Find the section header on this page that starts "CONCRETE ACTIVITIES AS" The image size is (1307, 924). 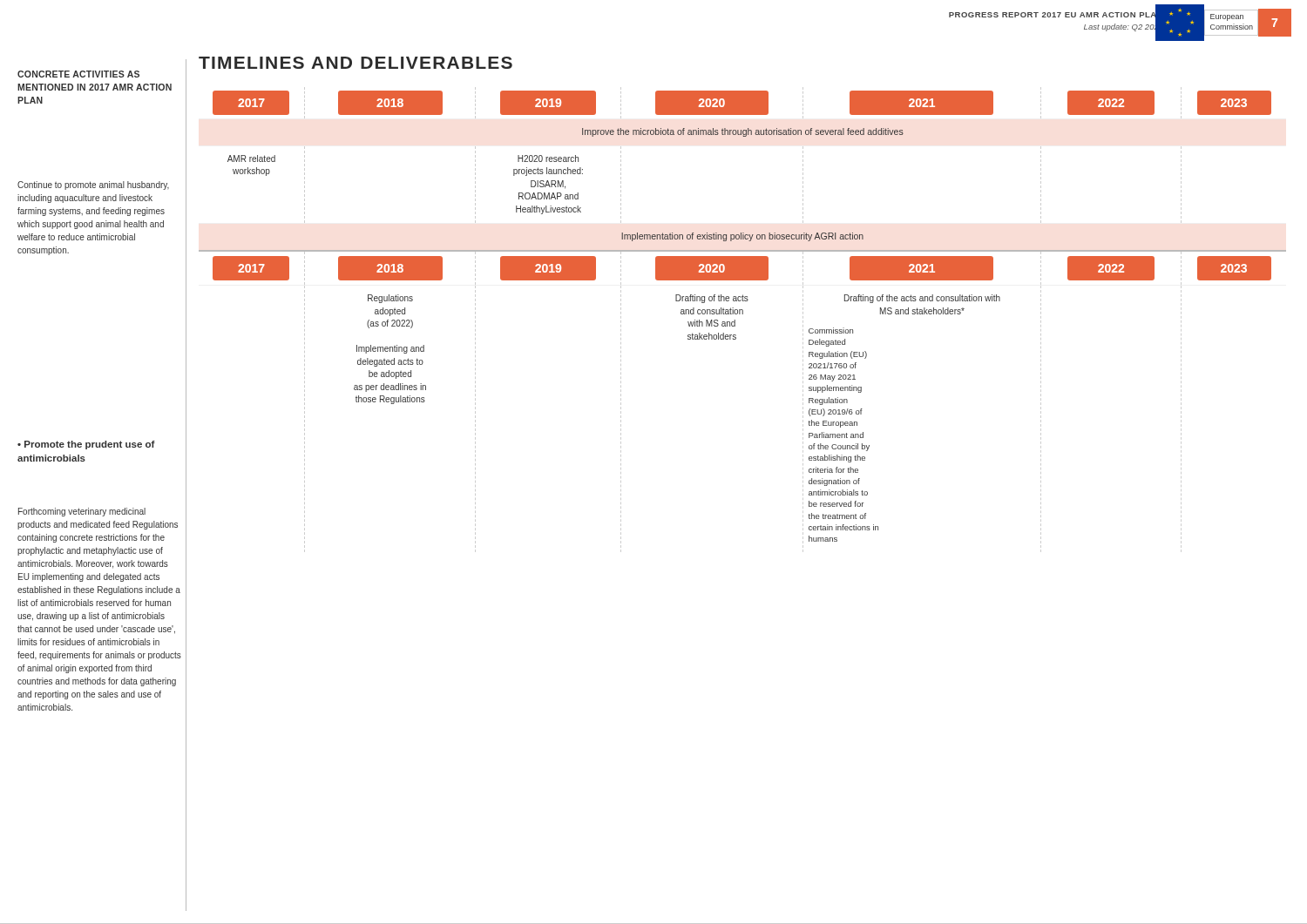tap(95, 87)
